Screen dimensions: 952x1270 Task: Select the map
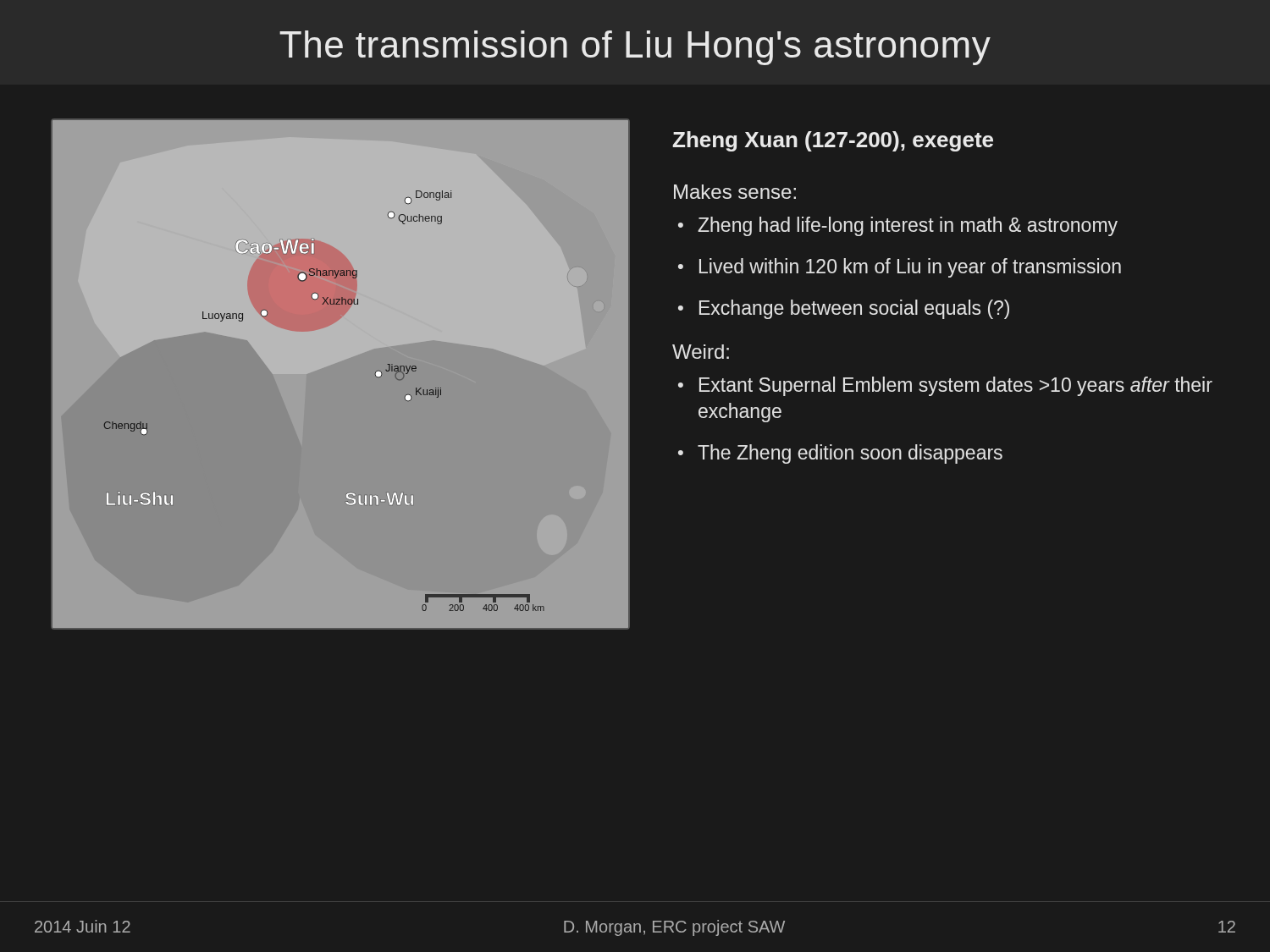coord(340,374)
